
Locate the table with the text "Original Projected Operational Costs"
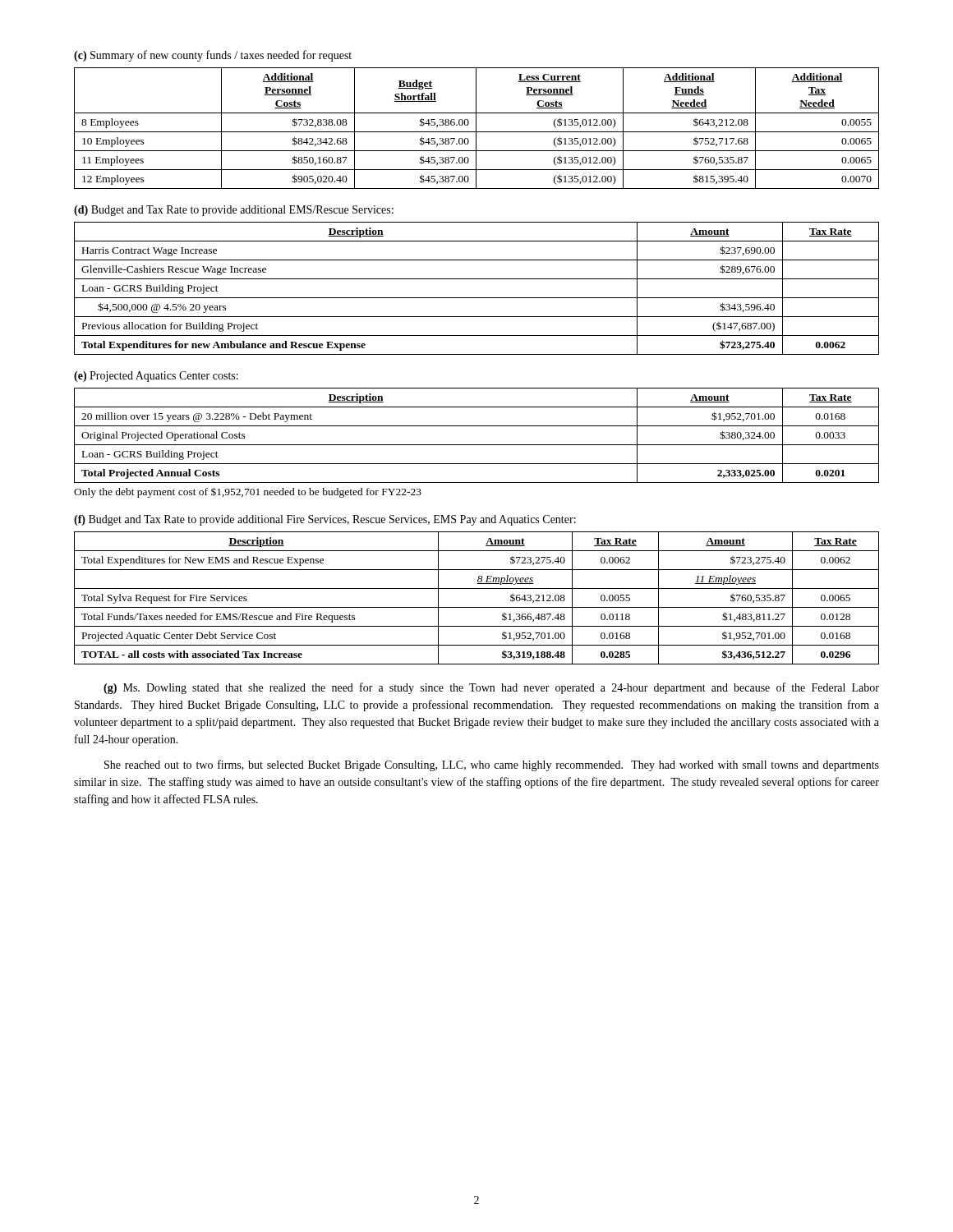click(x=476, y=435)
